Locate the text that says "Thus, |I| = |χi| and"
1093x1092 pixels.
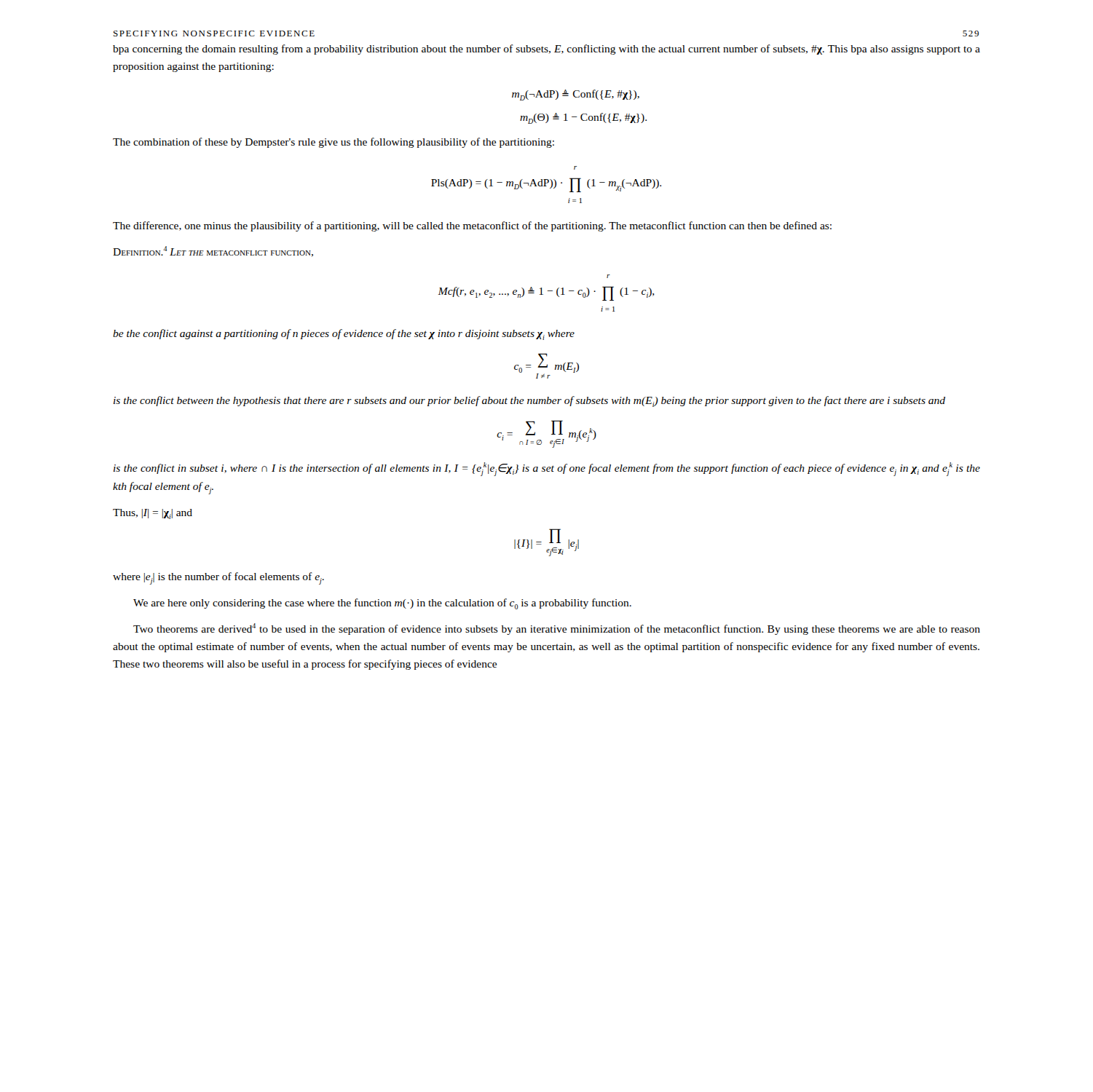tap(153, 514)
